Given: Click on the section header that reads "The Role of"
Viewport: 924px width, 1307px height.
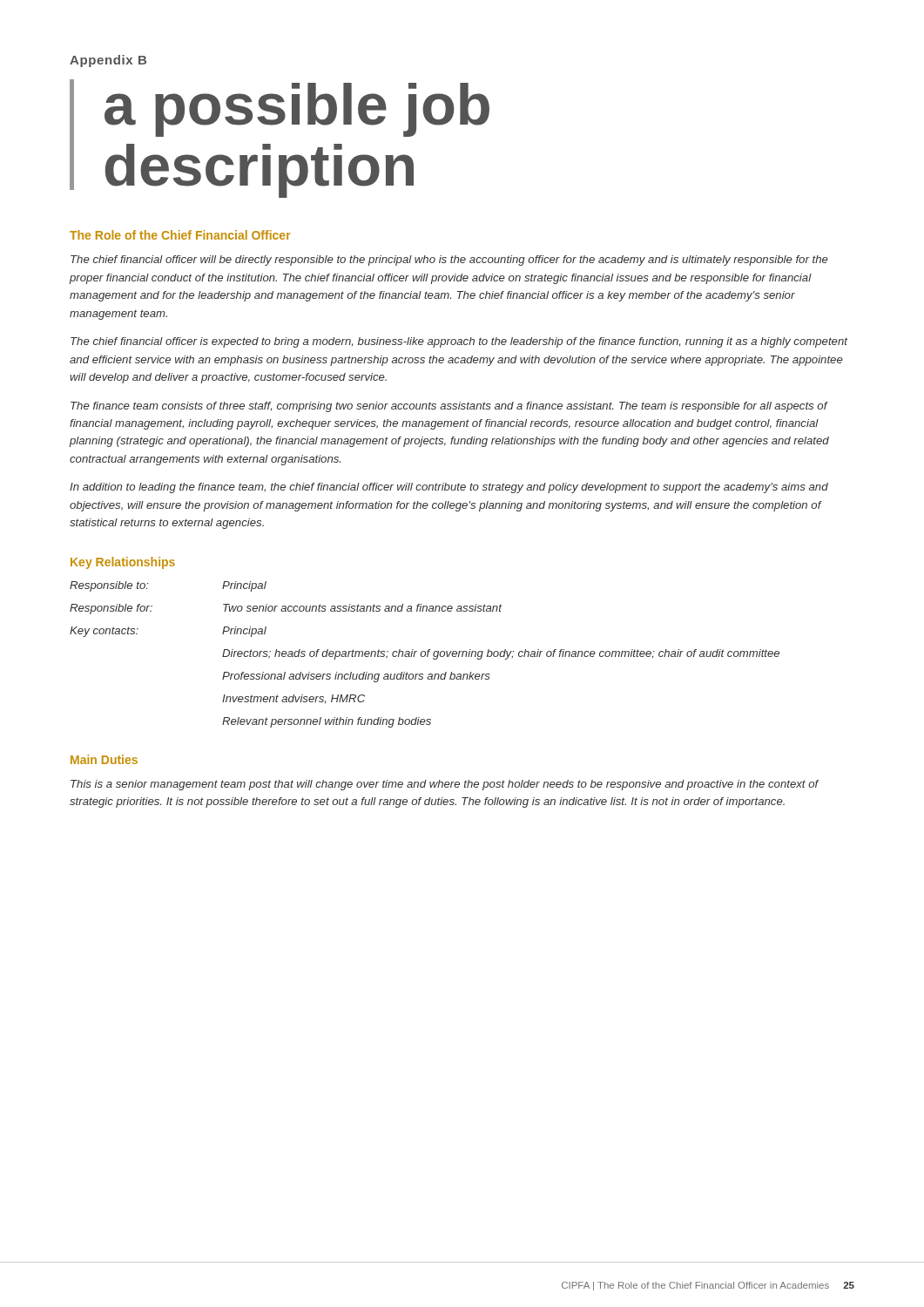Looking at the screenshot, I should pyautogui.click(x=180, y=236).
